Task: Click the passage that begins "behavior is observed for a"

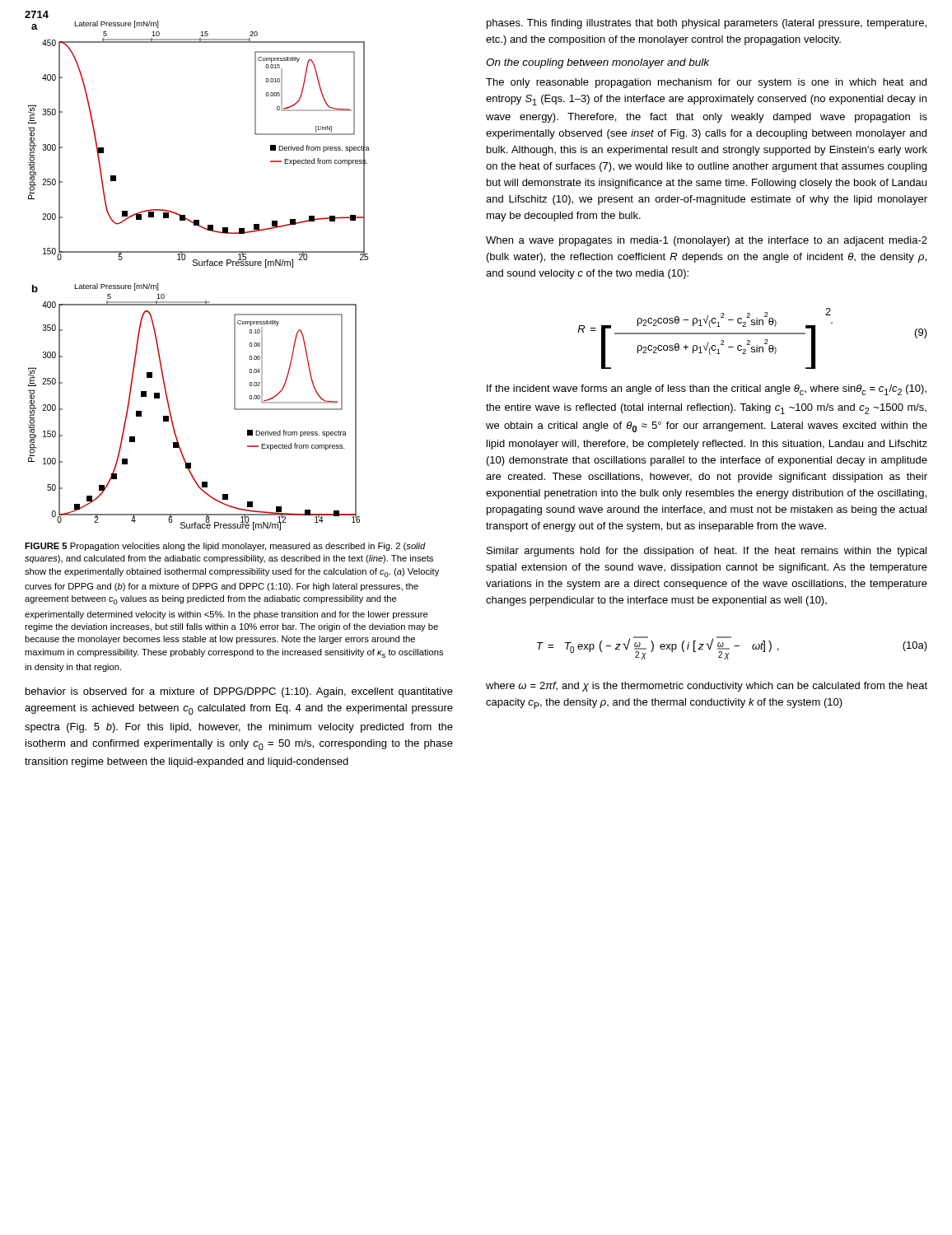Action: point(239,726)
